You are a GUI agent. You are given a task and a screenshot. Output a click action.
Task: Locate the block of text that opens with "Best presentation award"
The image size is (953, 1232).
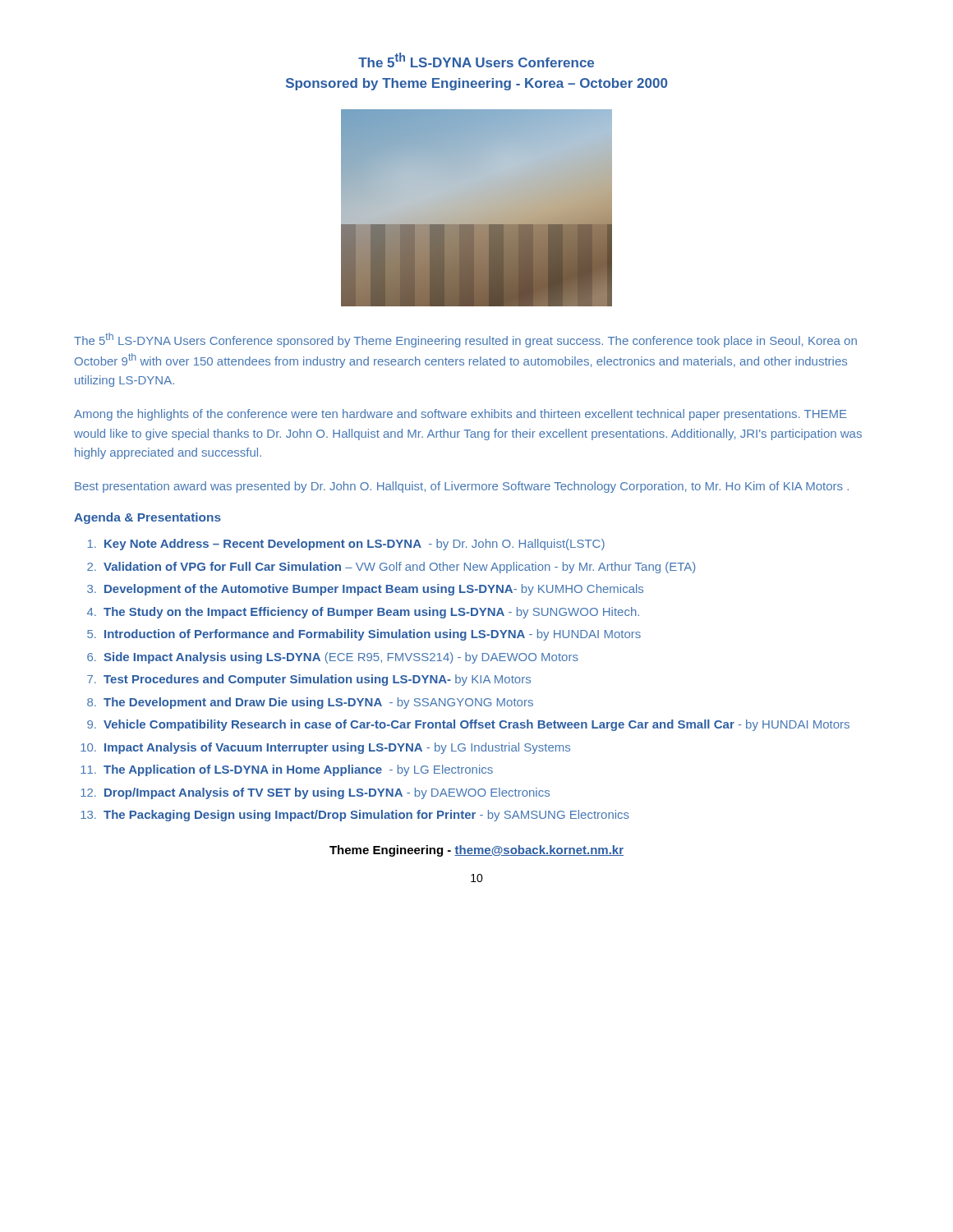coord(462,486)
